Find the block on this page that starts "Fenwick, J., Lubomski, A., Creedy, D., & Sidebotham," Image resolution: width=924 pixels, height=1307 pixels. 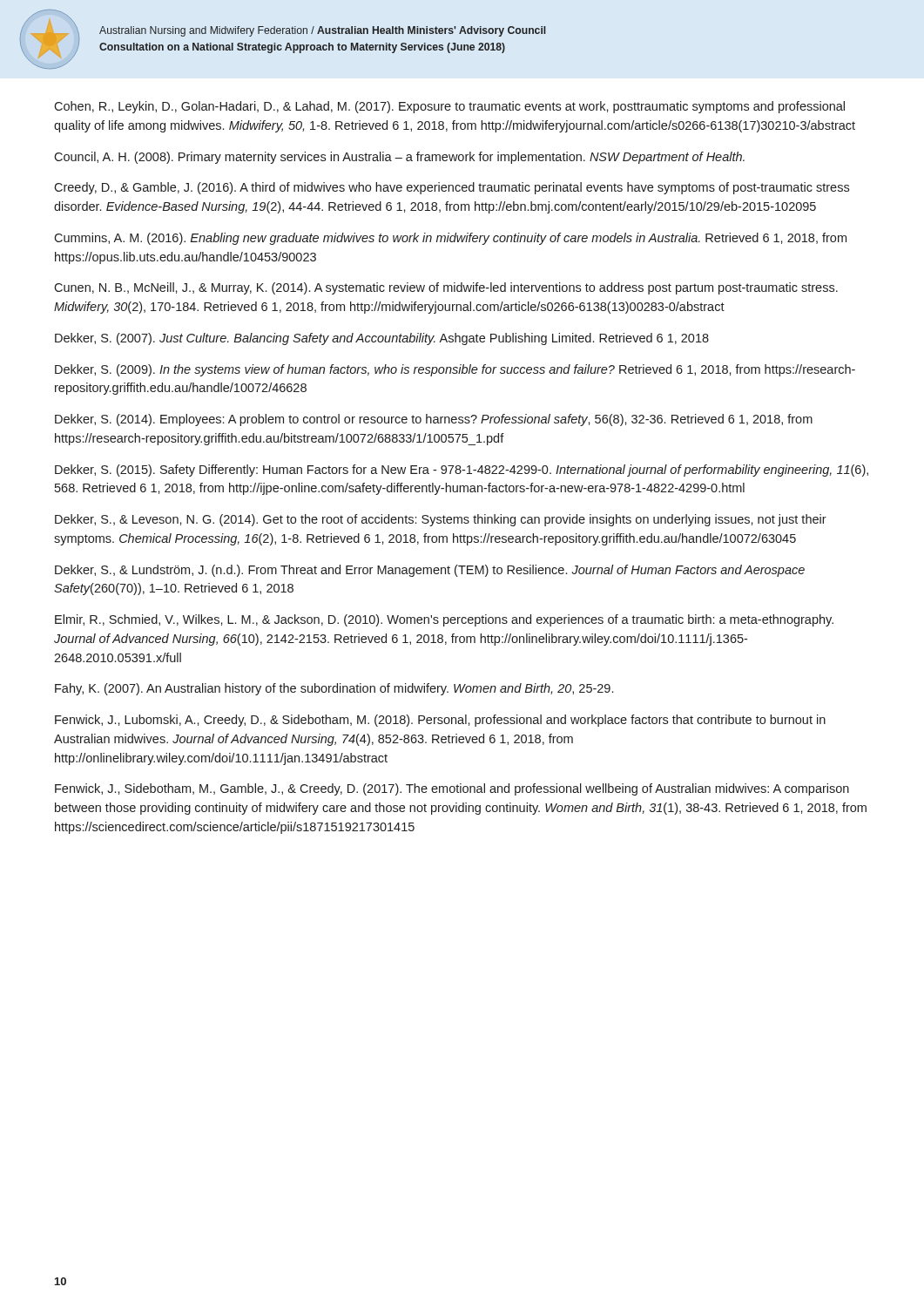(440, 739)
